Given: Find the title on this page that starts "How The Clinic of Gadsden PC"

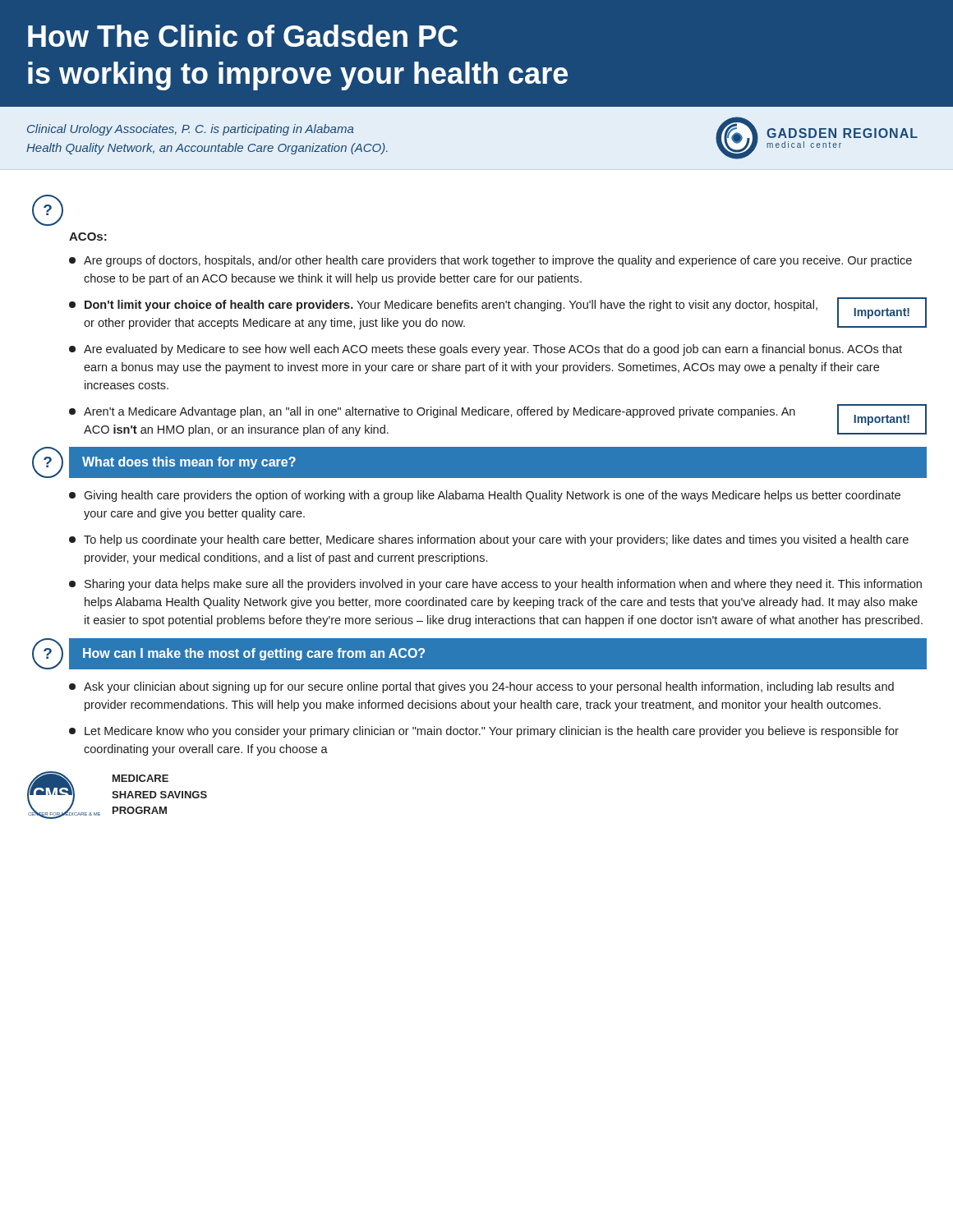Looking at the screenshot, I should click(x=476, y=55).
